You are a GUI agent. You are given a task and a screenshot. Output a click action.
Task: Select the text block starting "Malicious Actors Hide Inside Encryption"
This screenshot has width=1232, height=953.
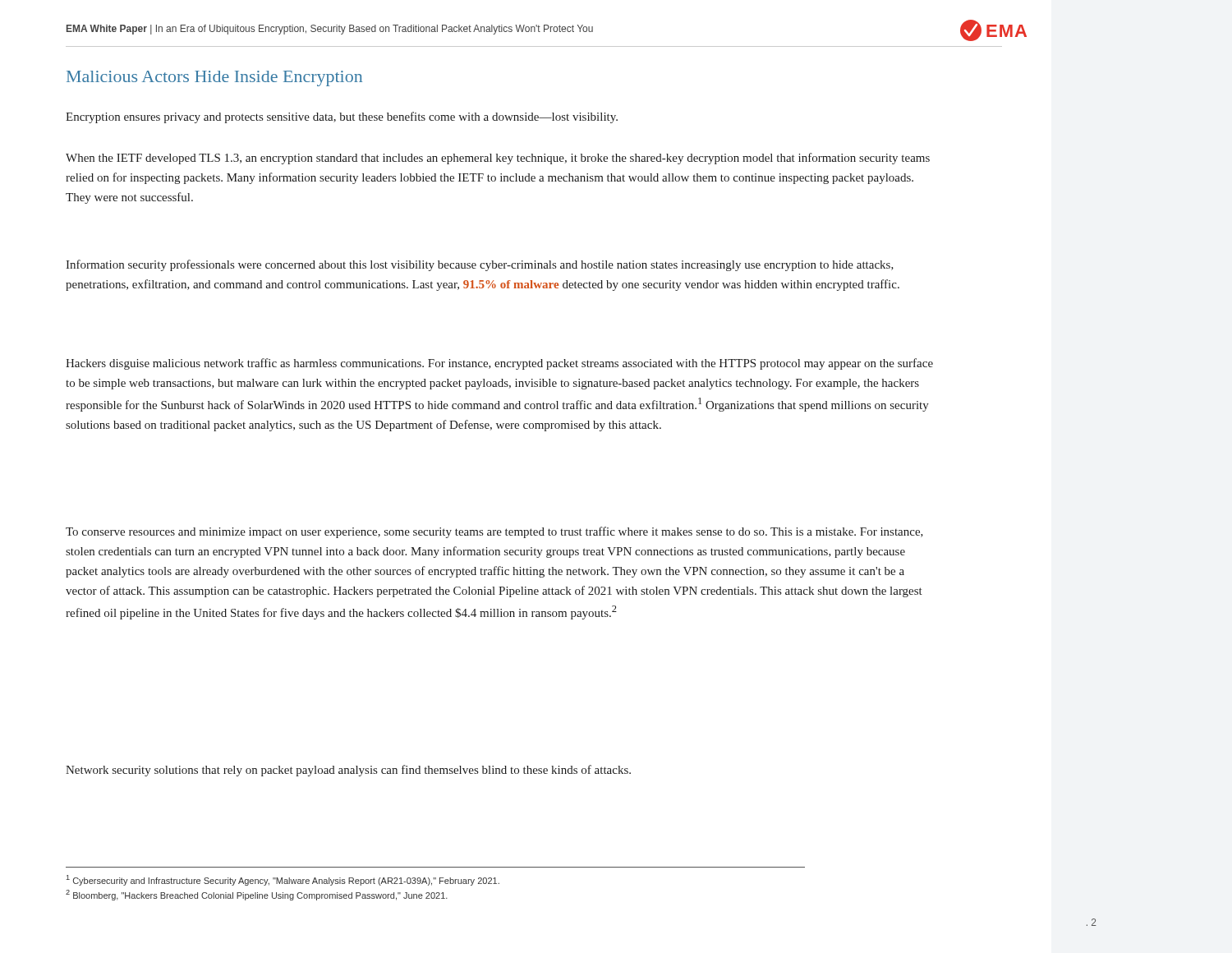214,76
